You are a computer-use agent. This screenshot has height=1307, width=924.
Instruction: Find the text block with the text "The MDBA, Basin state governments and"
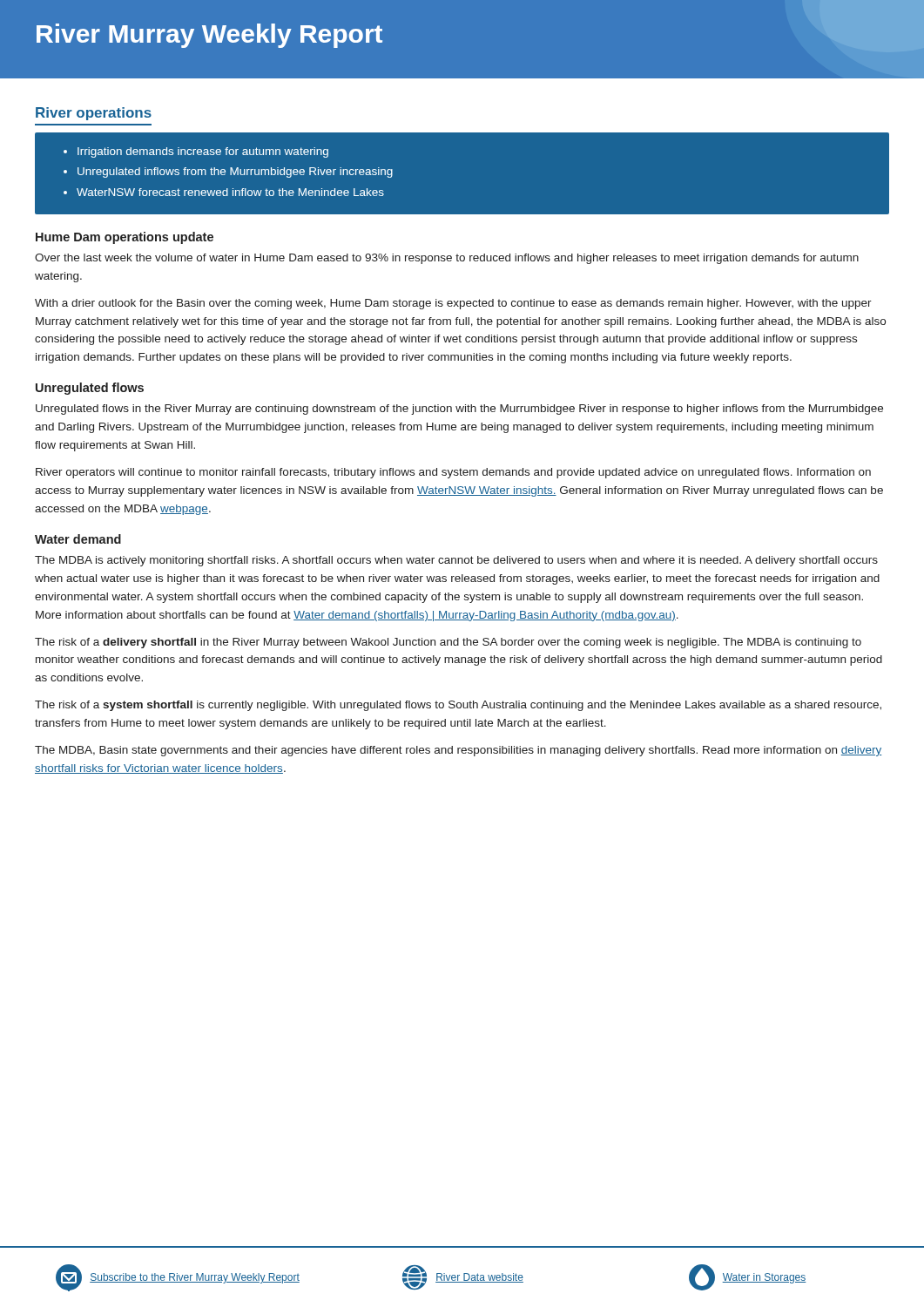click(x=458, y=759)
